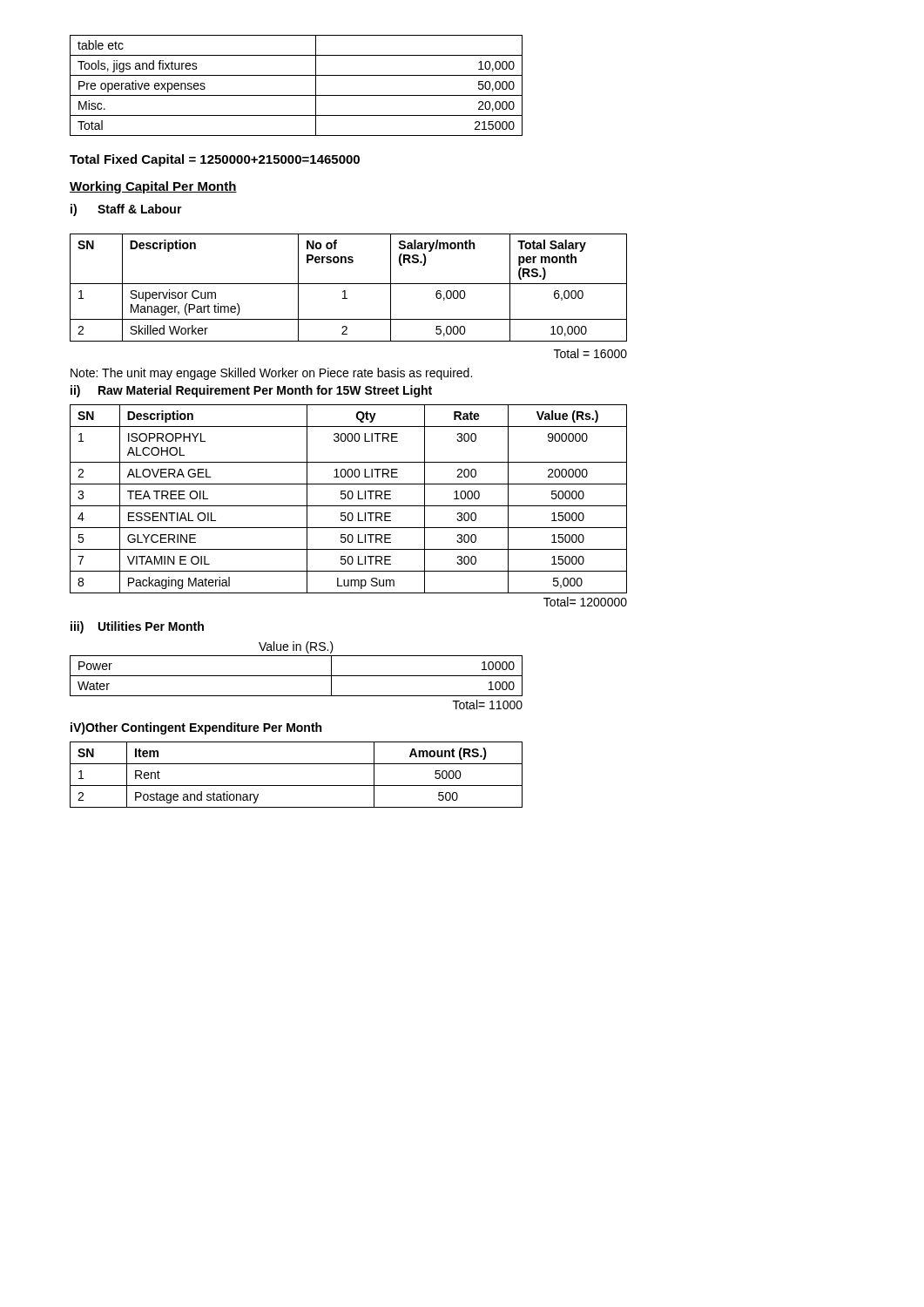Where does it say "Total = 16000"?
The image size is (924, 1307).
(x=590, y=354)
